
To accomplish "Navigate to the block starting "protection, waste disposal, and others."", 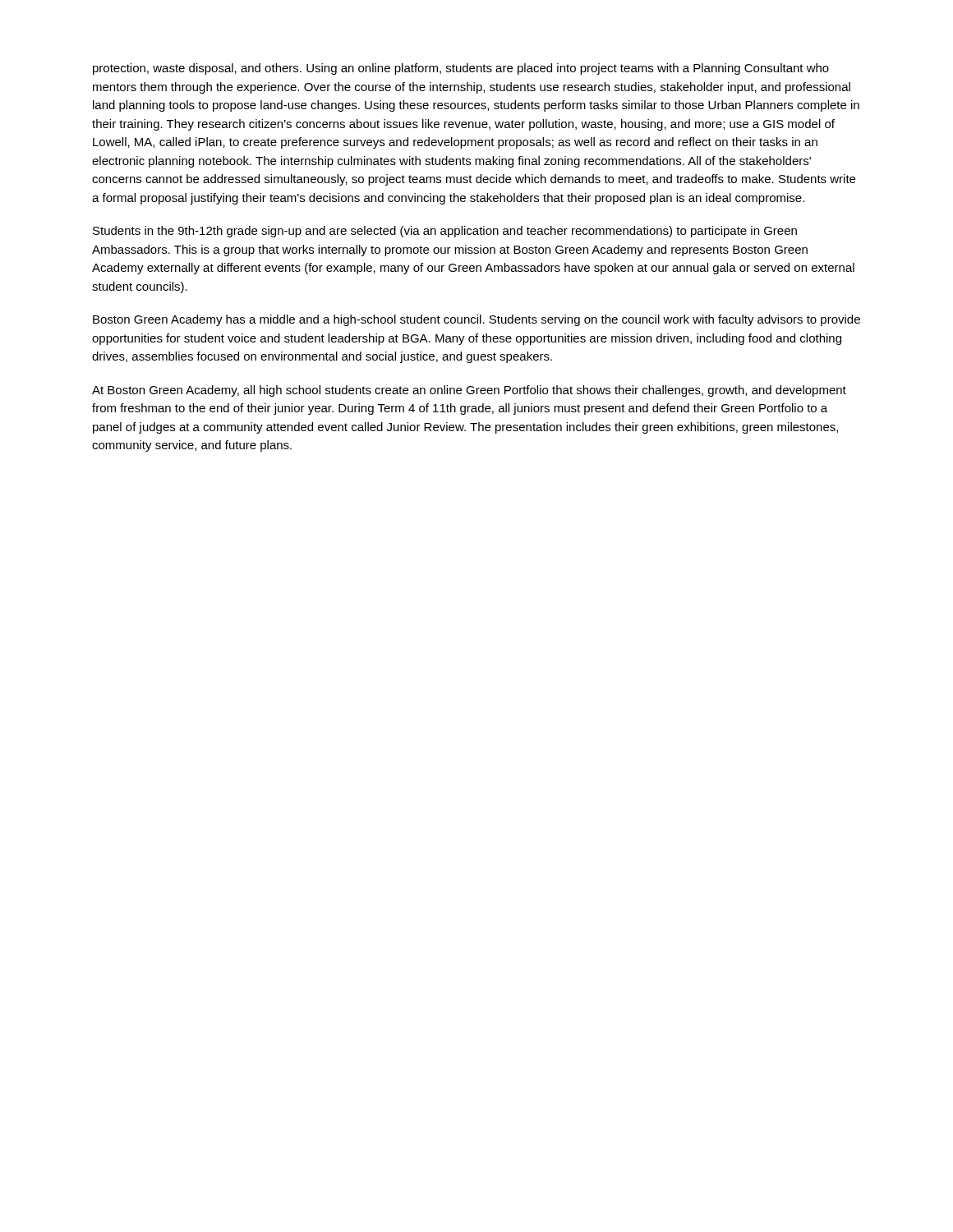I will pos(476,132).
